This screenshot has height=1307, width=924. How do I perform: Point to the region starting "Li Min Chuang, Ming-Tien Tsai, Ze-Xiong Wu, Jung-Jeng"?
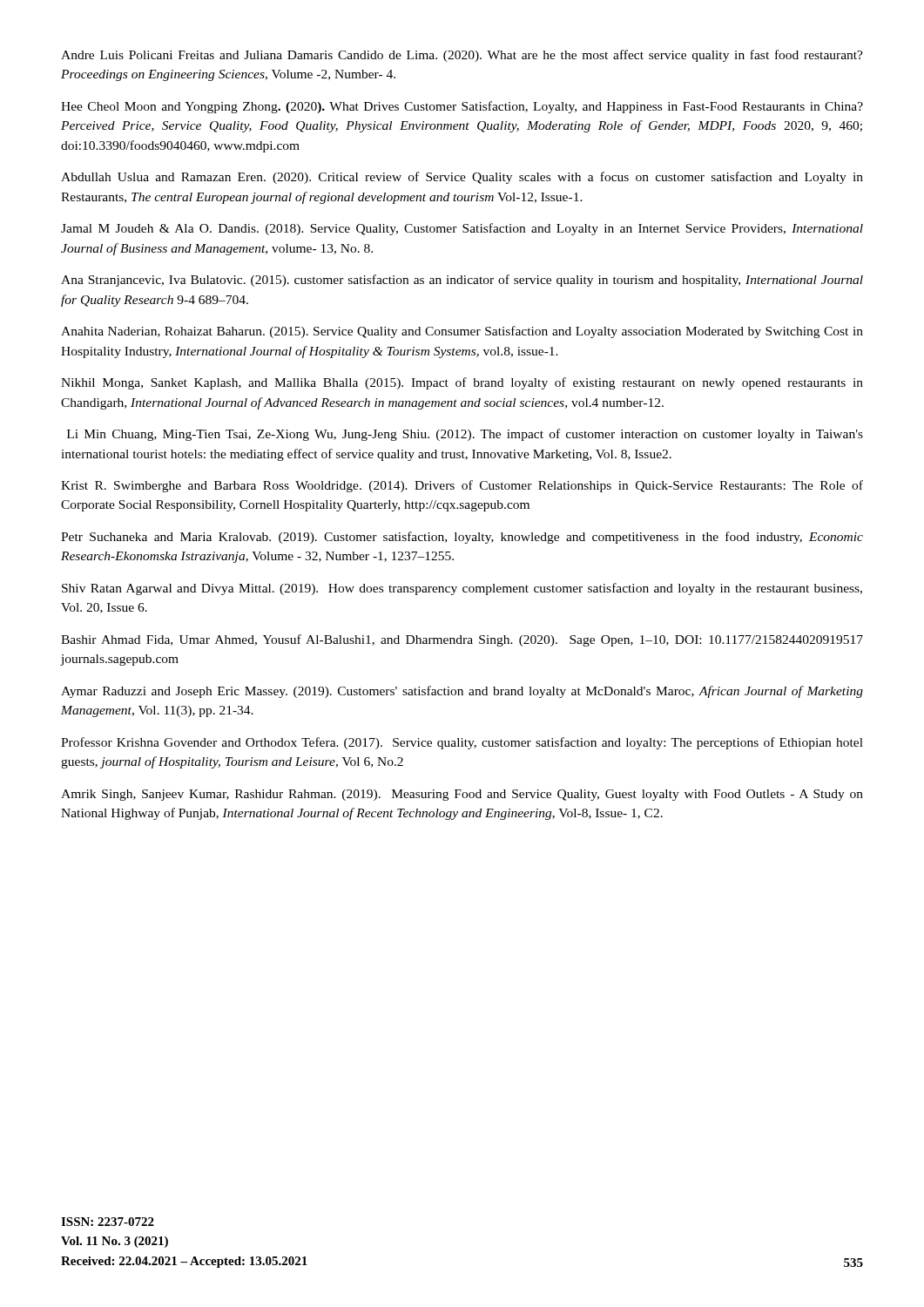click(462, 443)
